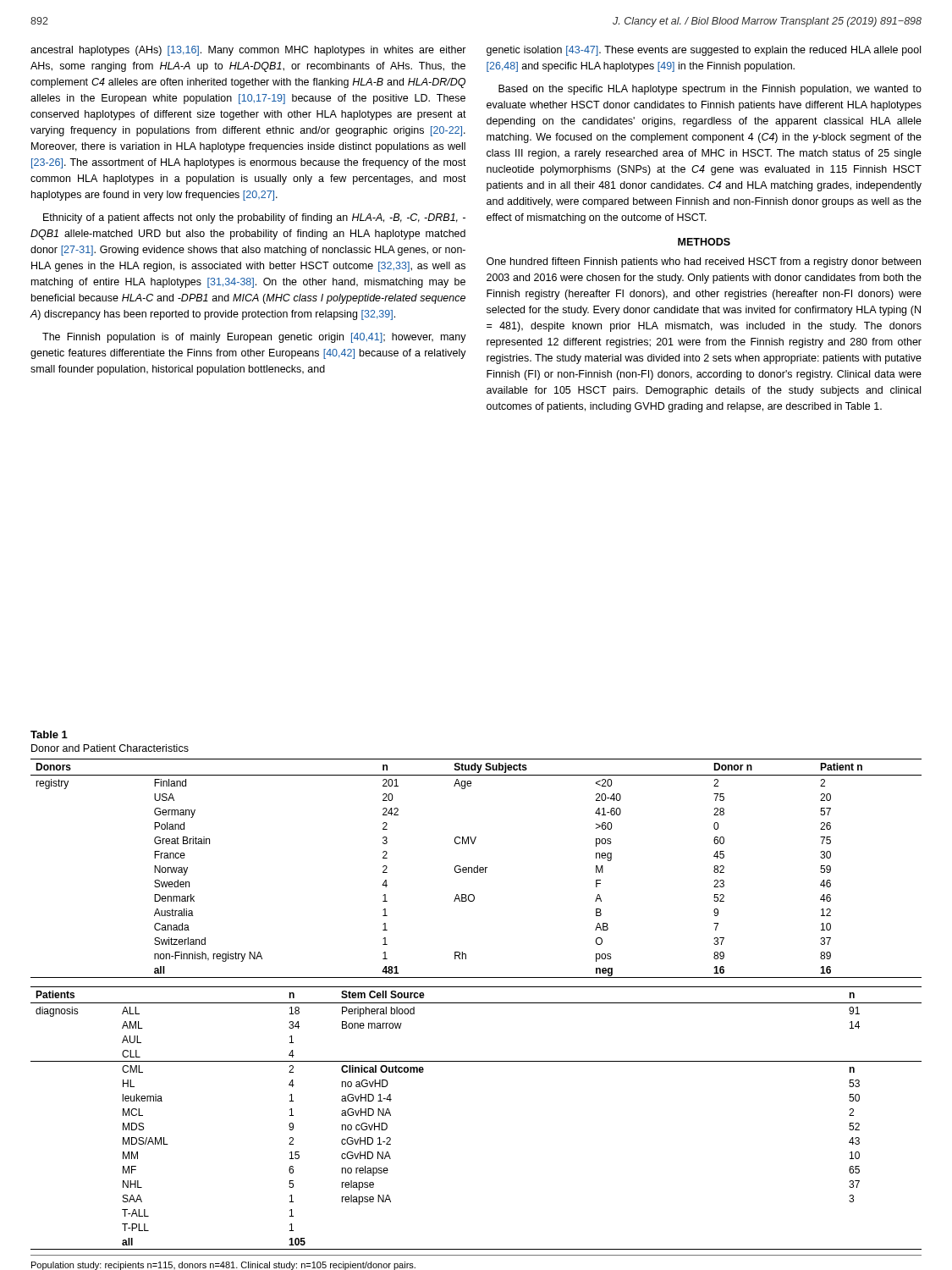Point to "Donor and Patient Characteristics"
The width and height of the screenshot is (952, 1270).
110,748
